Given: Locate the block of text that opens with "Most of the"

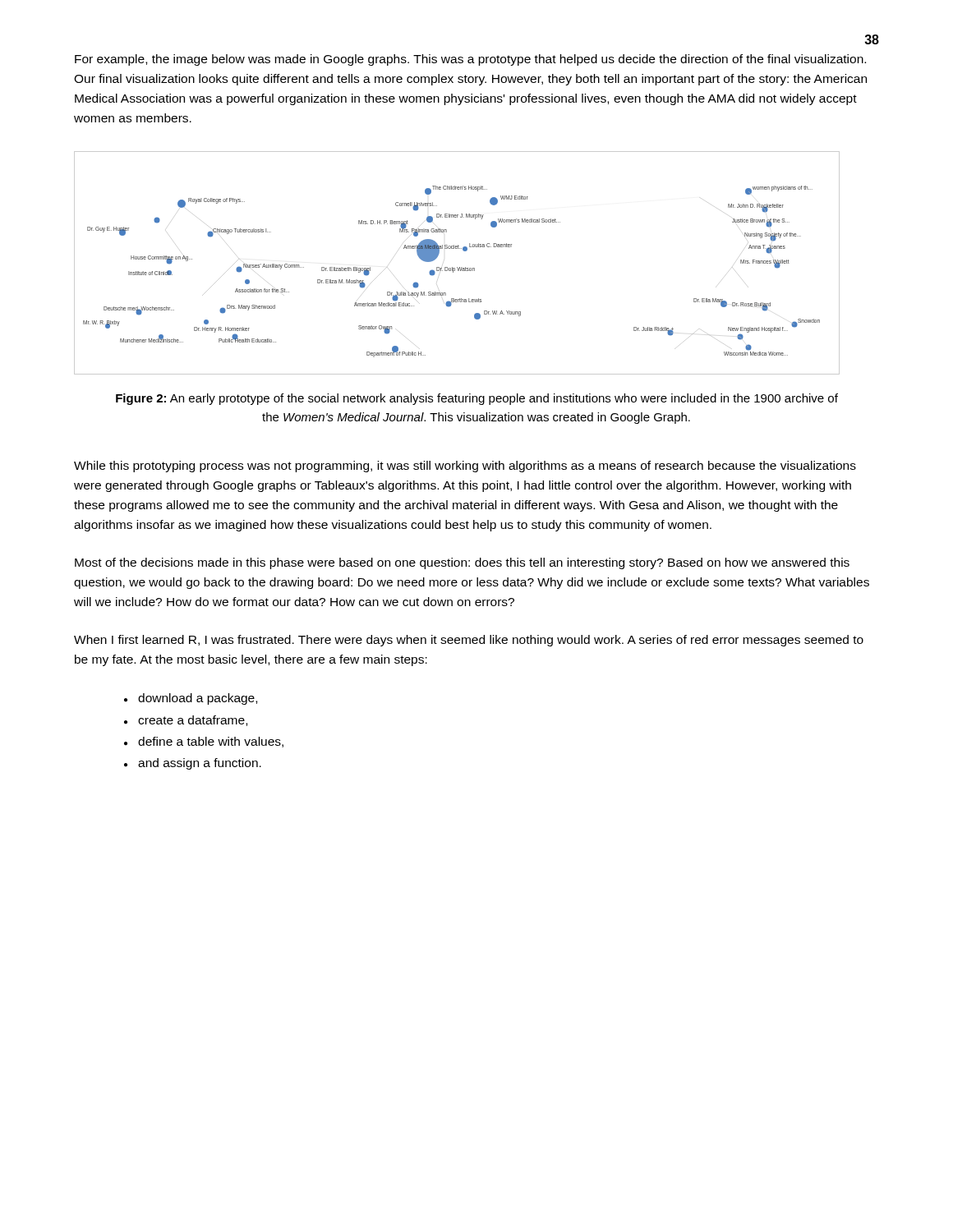Looking at the screenshot, I should [x=472, y=582].
